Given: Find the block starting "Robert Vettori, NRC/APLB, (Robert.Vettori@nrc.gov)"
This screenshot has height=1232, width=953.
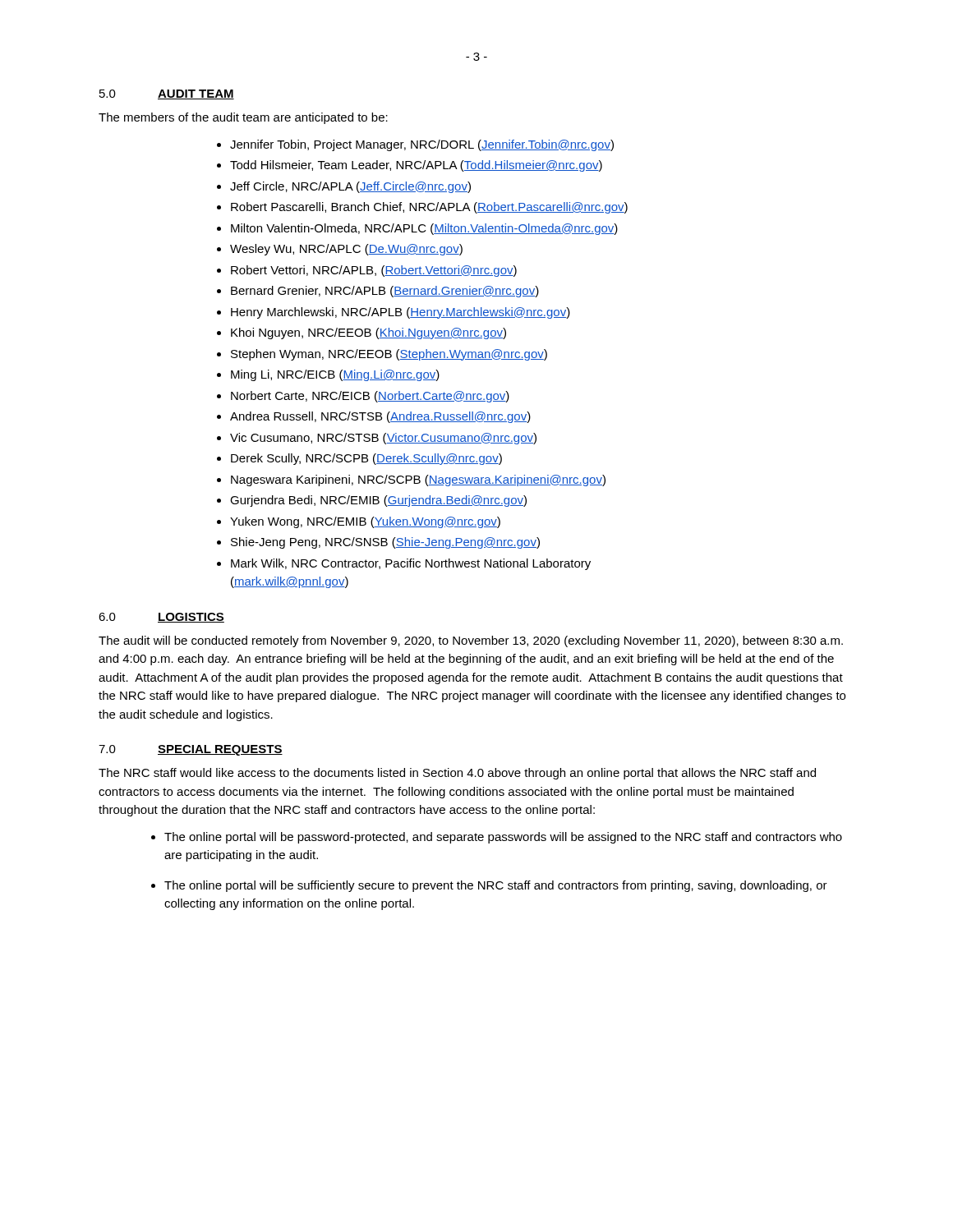Looking at the screenshot, I should click(374, 269).
